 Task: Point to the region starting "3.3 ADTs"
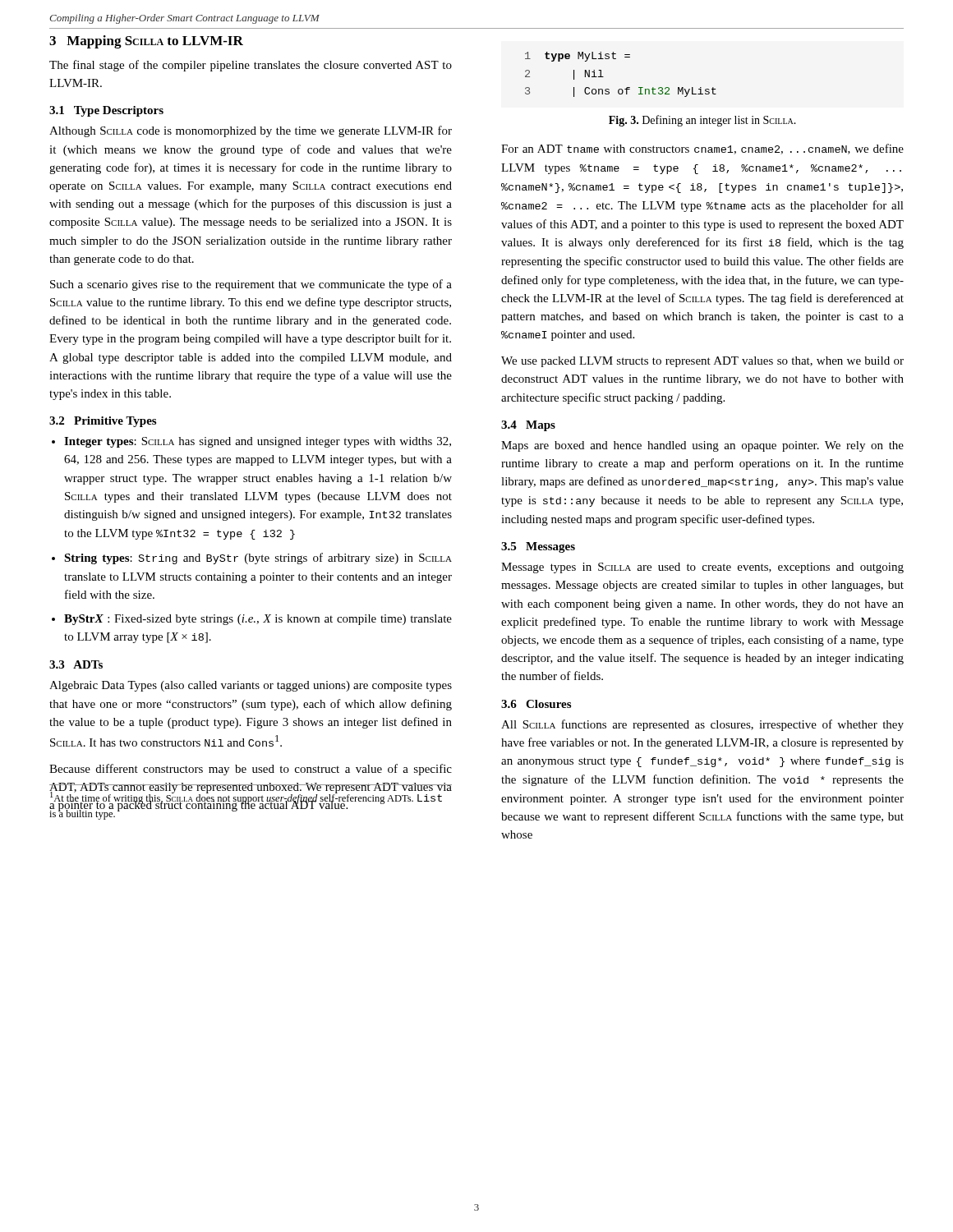76,664
